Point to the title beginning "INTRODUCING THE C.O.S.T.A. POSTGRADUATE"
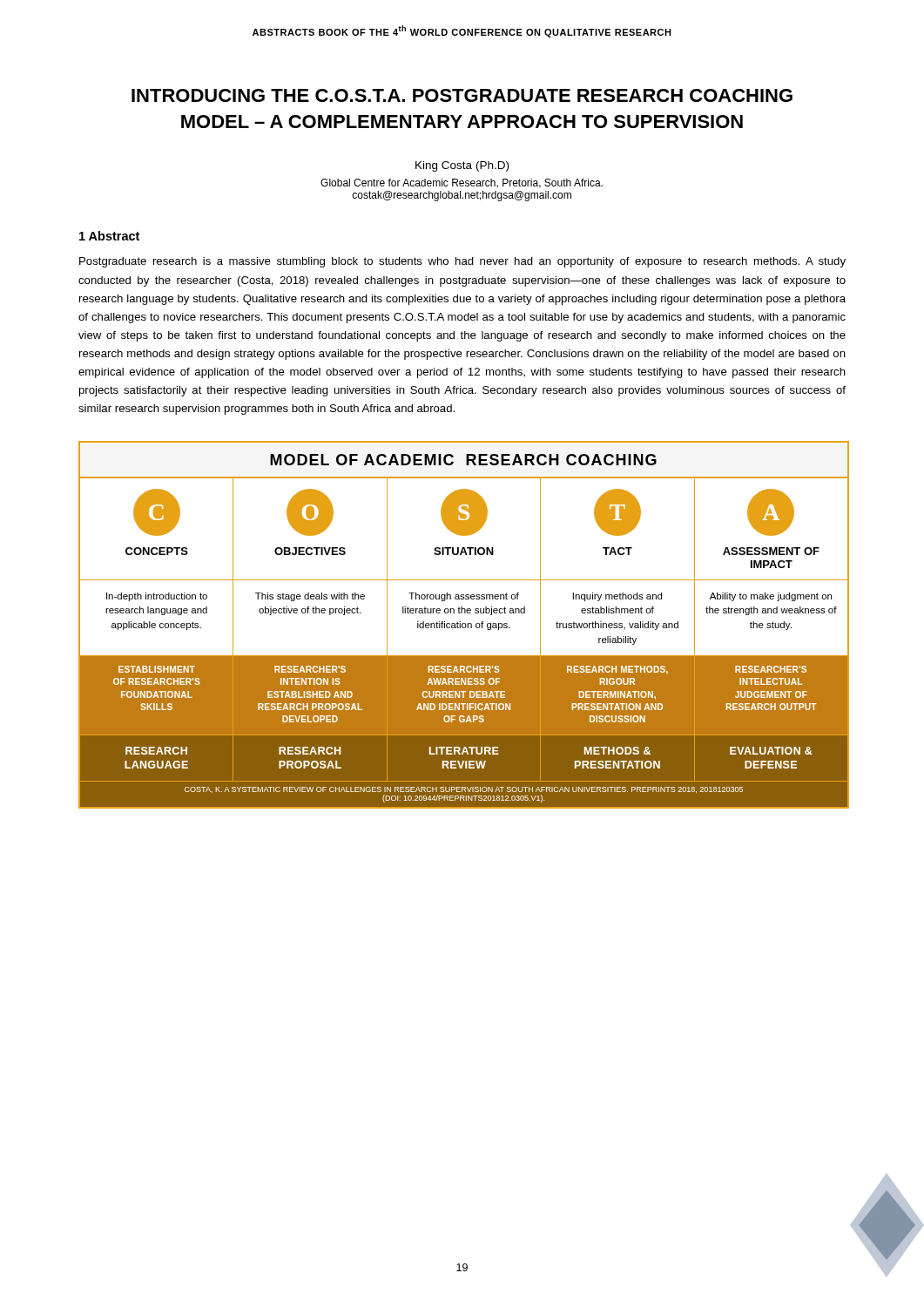924x1307 pixels. (462, 108)
